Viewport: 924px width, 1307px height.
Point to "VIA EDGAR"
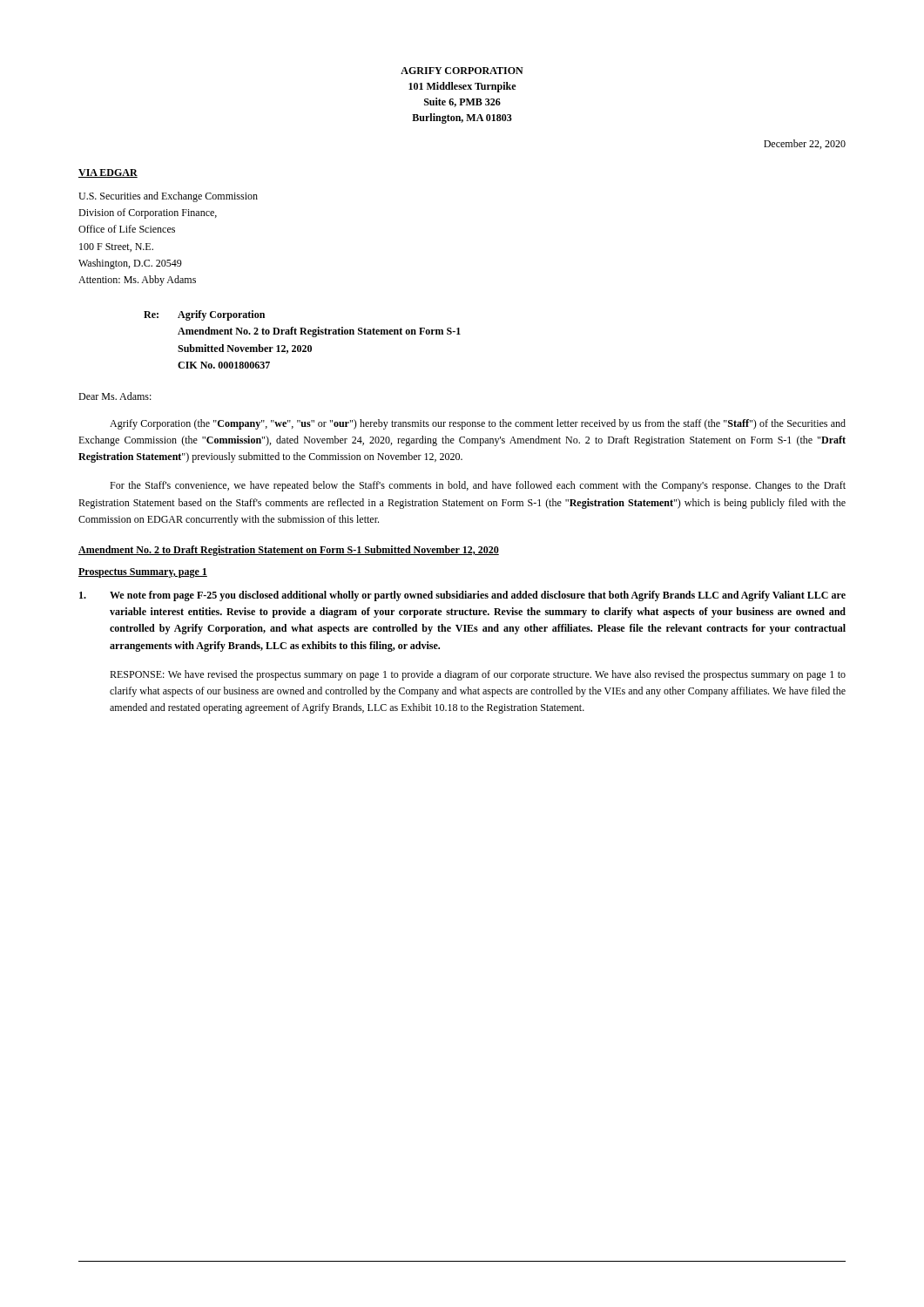tap(108, 173)
